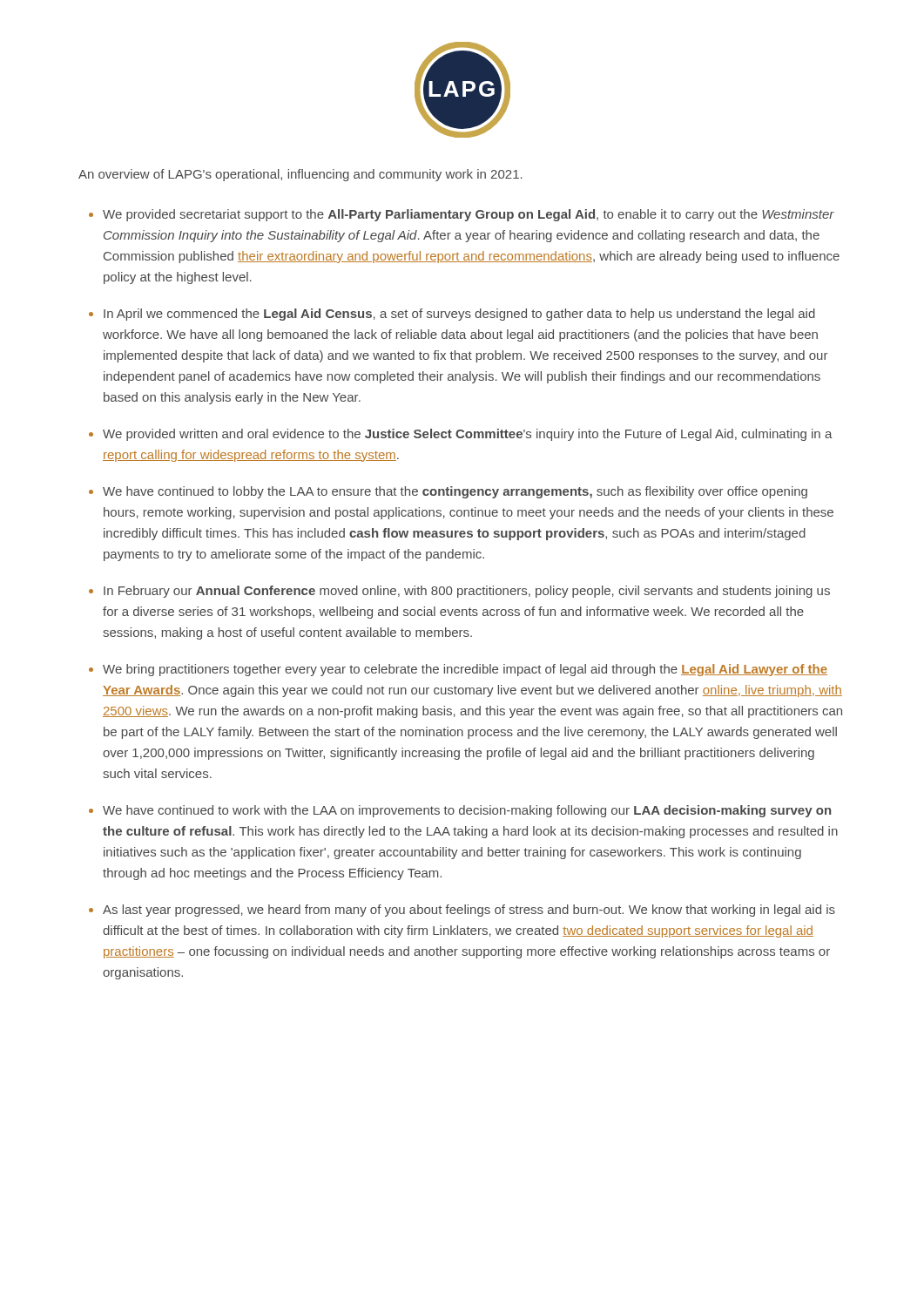Select the region starting "An overview of LAPG's operational, influencing"
924x1307 pixels.
pyautogui.click(x=301, y=174)
